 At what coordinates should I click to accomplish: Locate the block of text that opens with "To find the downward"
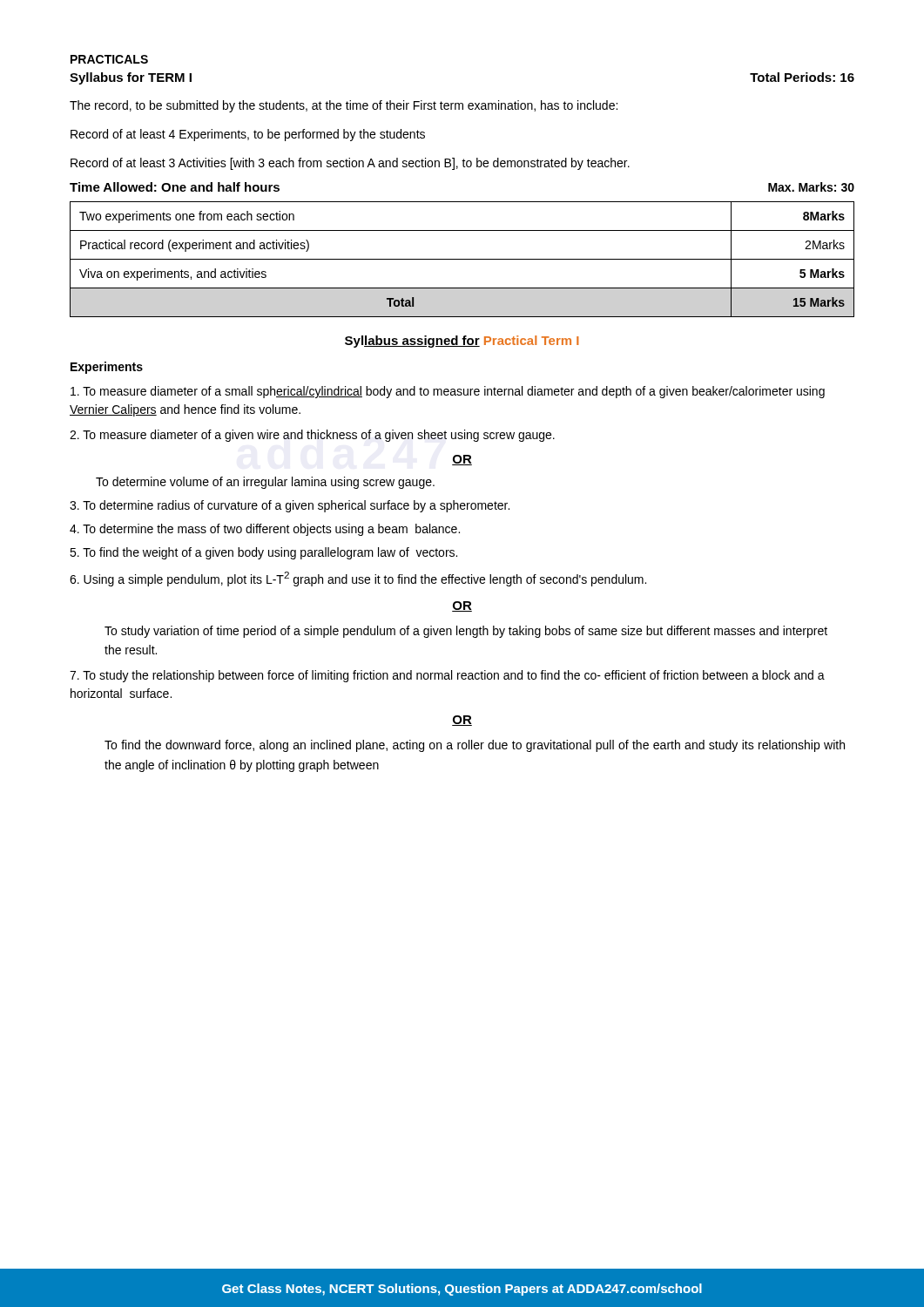[475, 755]
